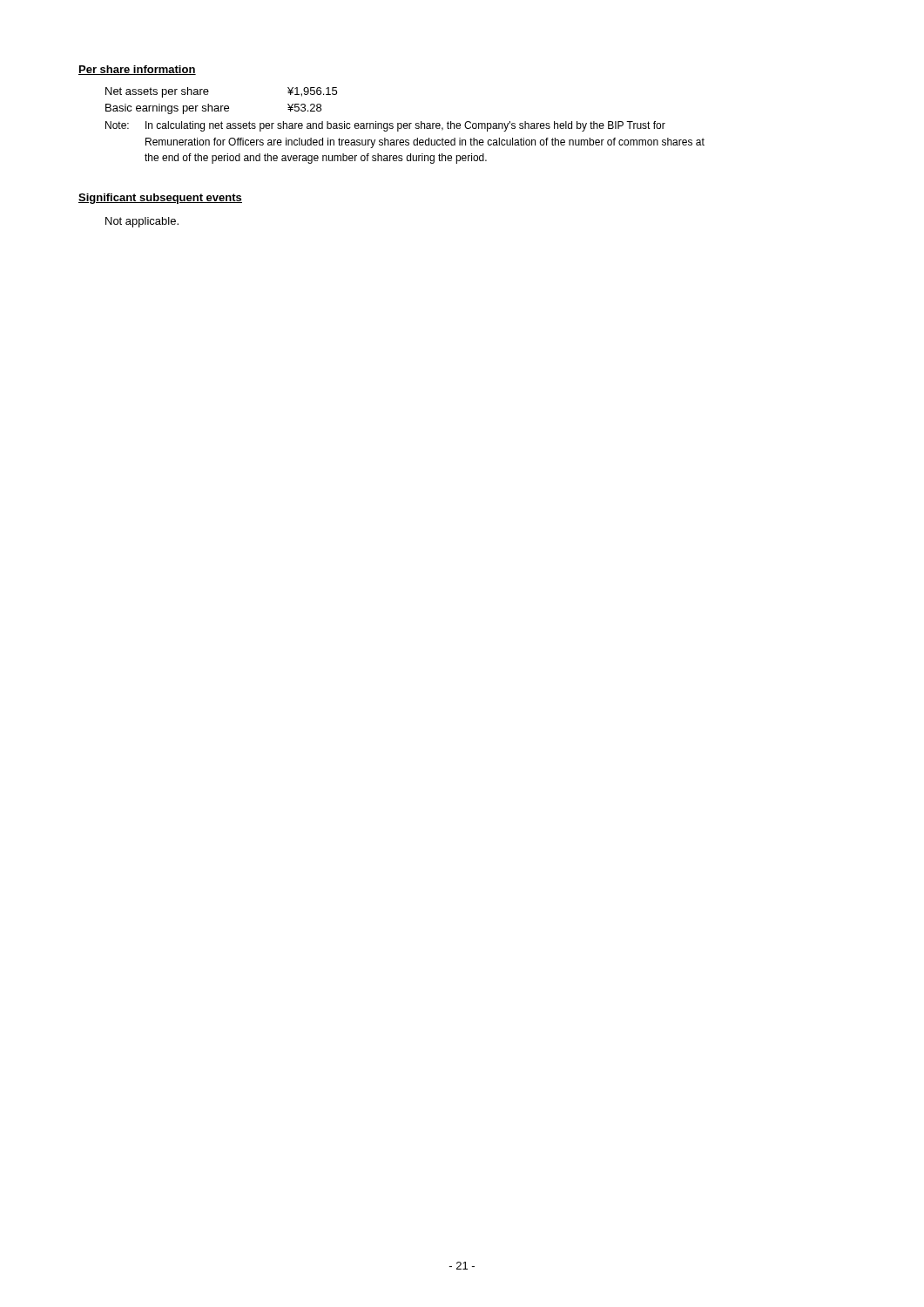Click a table
Screen dimensions: 1307x924
(x=475, y=99)
